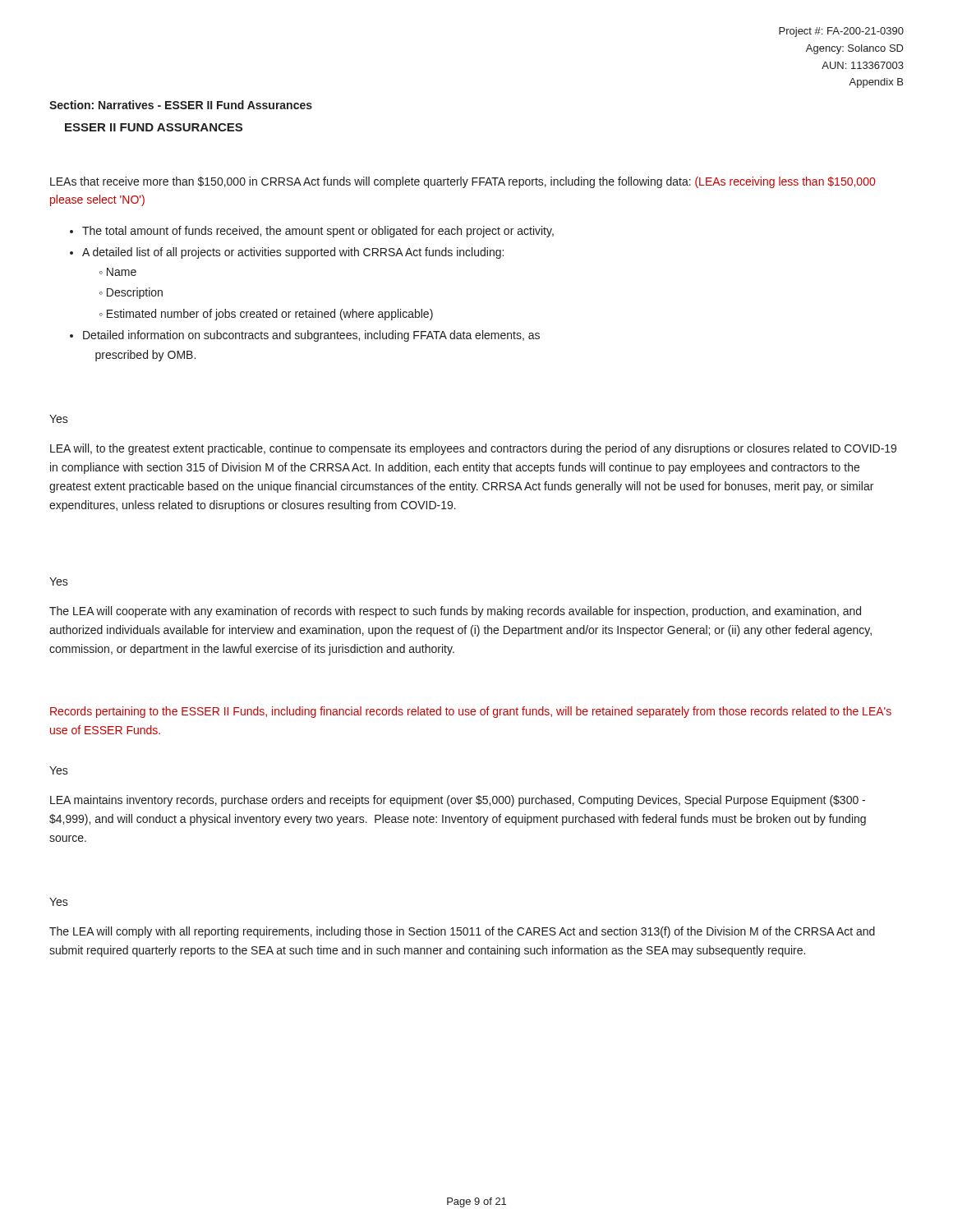The image size is (953, 1232).
Task: Find the region starting "A detailed list of all projects or activities"
Action: click(x=293, y=253)
